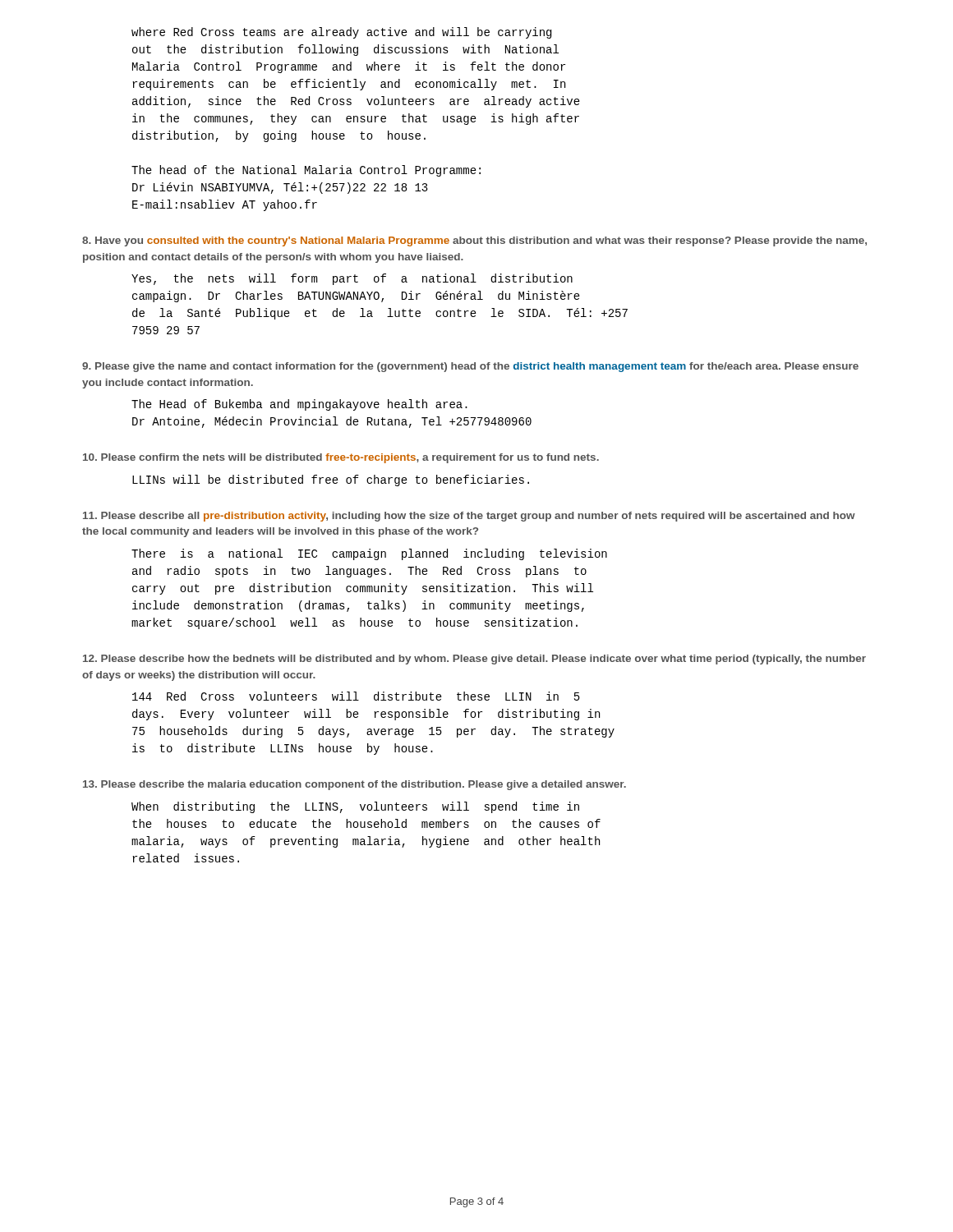Click the passage that begins "144 Red Cross volunteers"
The width and height of the screenshot is (953, 1232).
coord(373,723)
